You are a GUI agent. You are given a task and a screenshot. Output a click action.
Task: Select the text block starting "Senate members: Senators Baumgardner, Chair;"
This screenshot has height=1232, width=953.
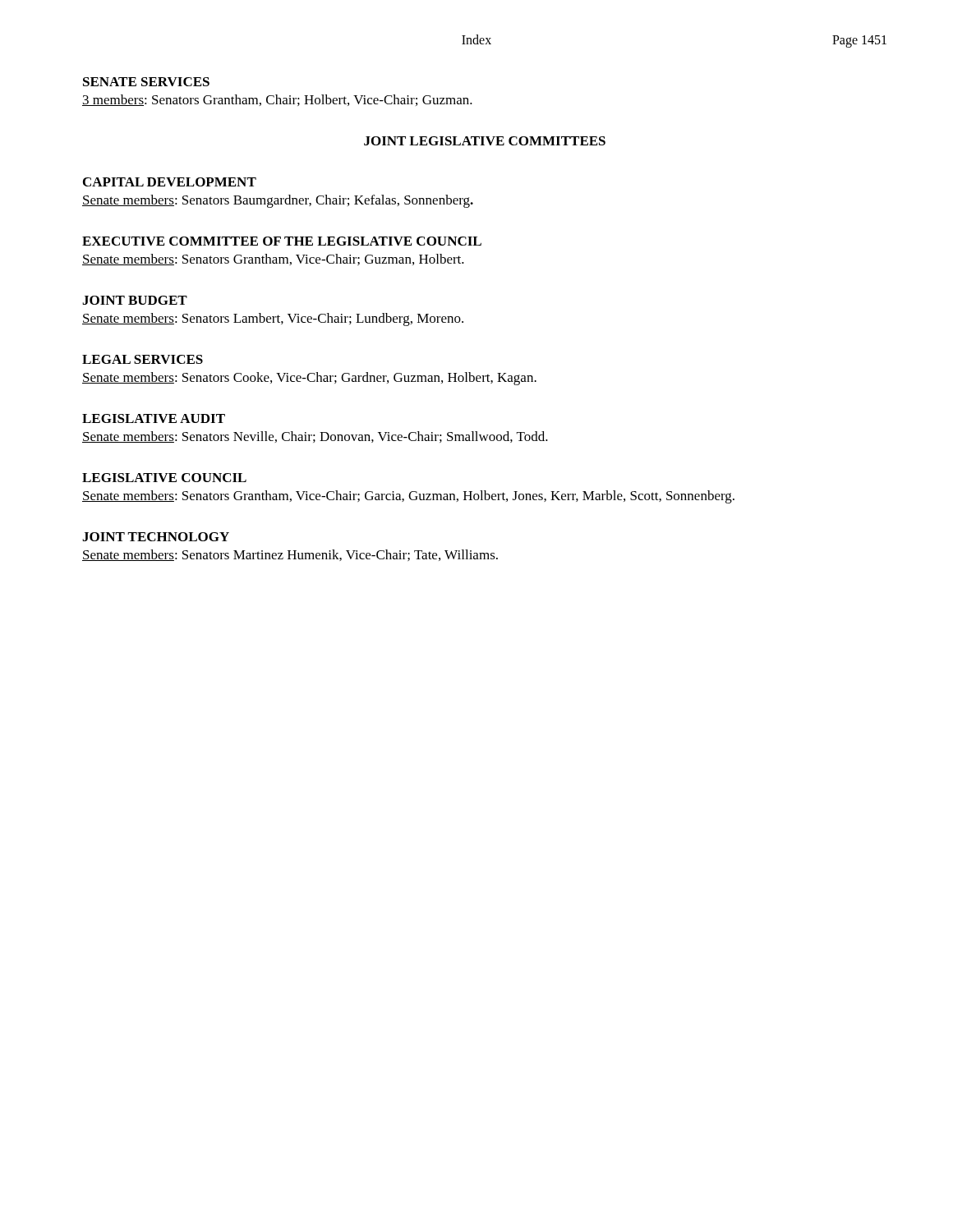click(x=278, y=200)
